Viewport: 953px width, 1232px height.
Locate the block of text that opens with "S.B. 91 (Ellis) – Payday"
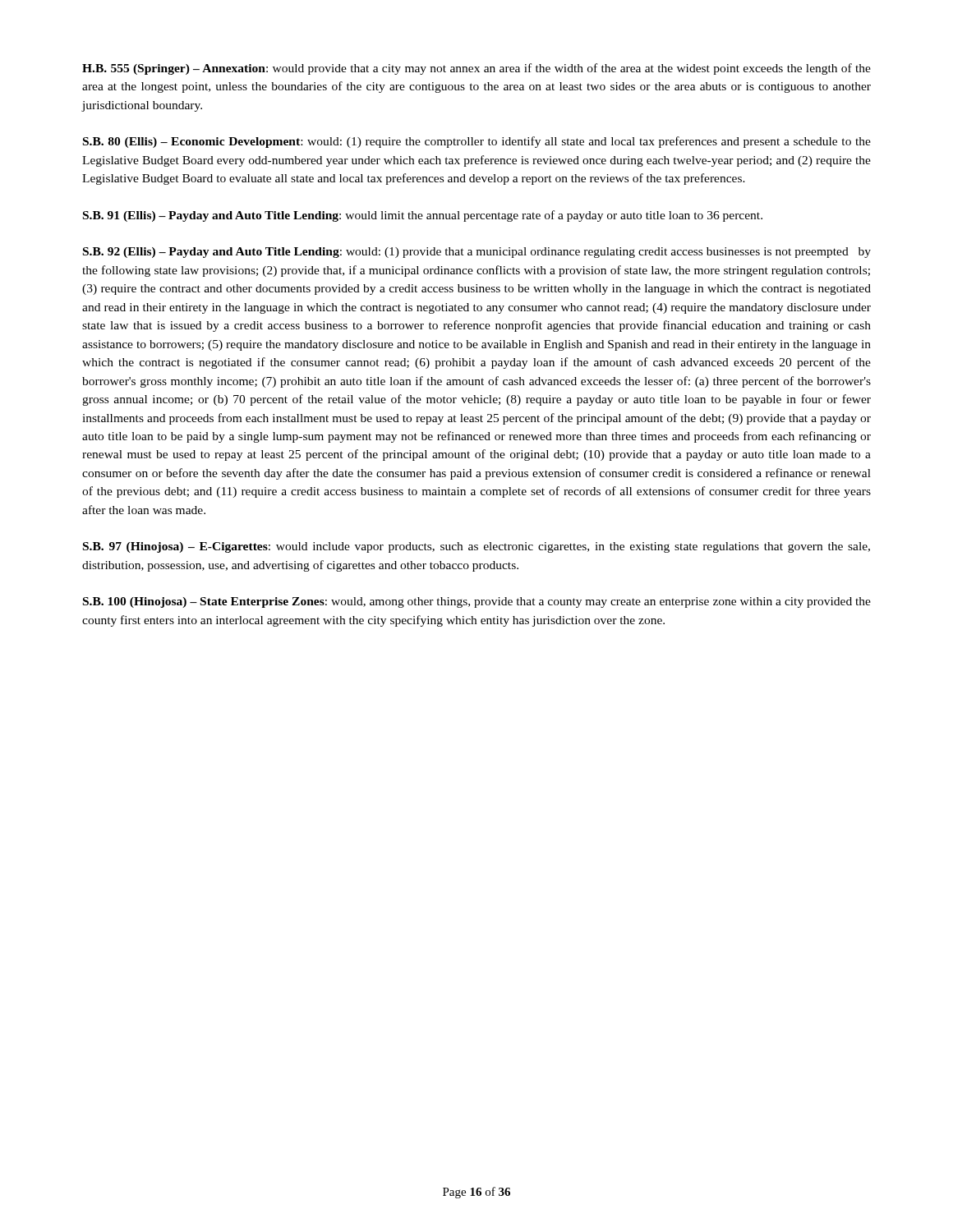[x=423, y=215]
